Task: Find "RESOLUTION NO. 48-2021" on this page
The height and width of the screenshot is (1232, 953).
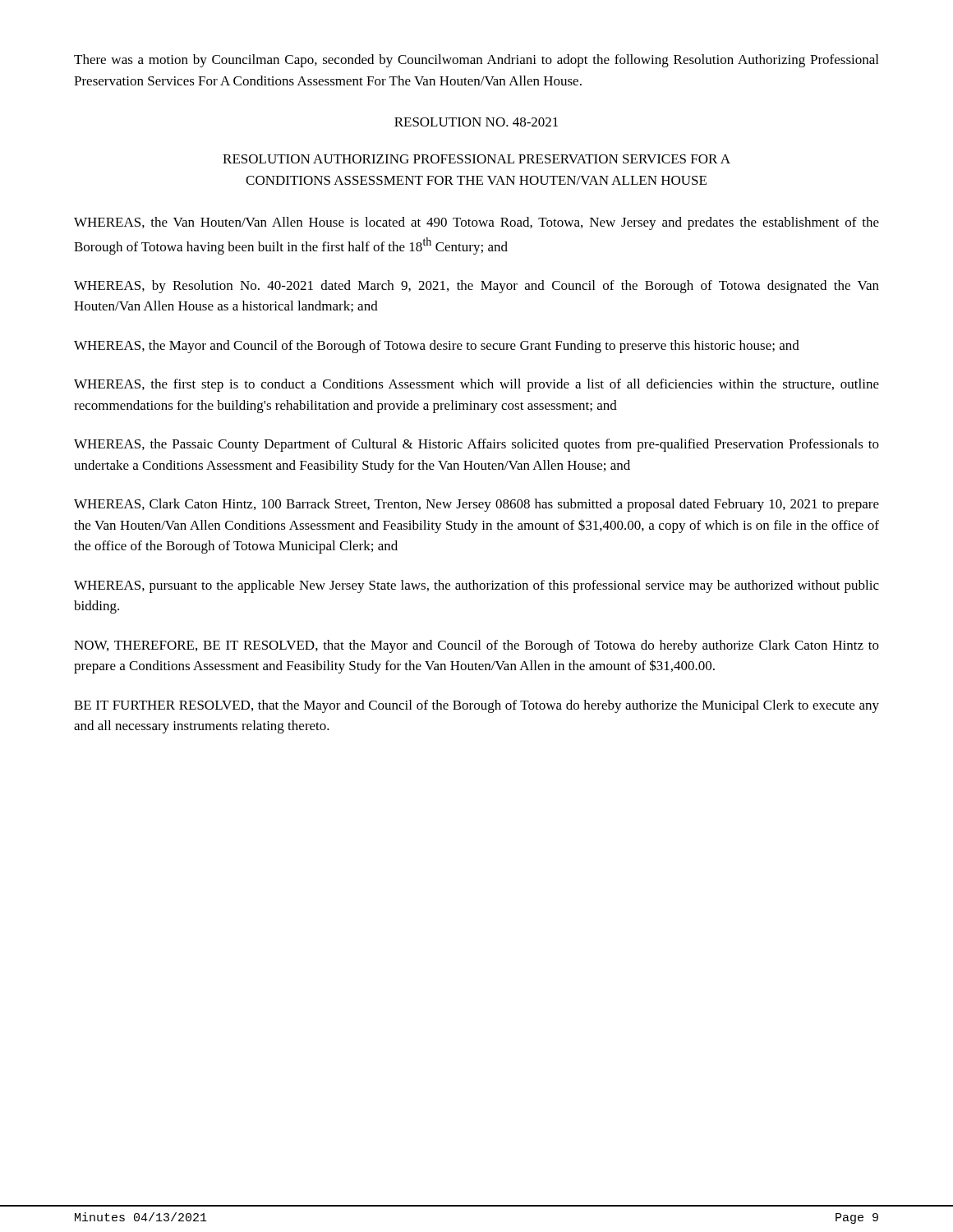Action: (x=476, y=122)
